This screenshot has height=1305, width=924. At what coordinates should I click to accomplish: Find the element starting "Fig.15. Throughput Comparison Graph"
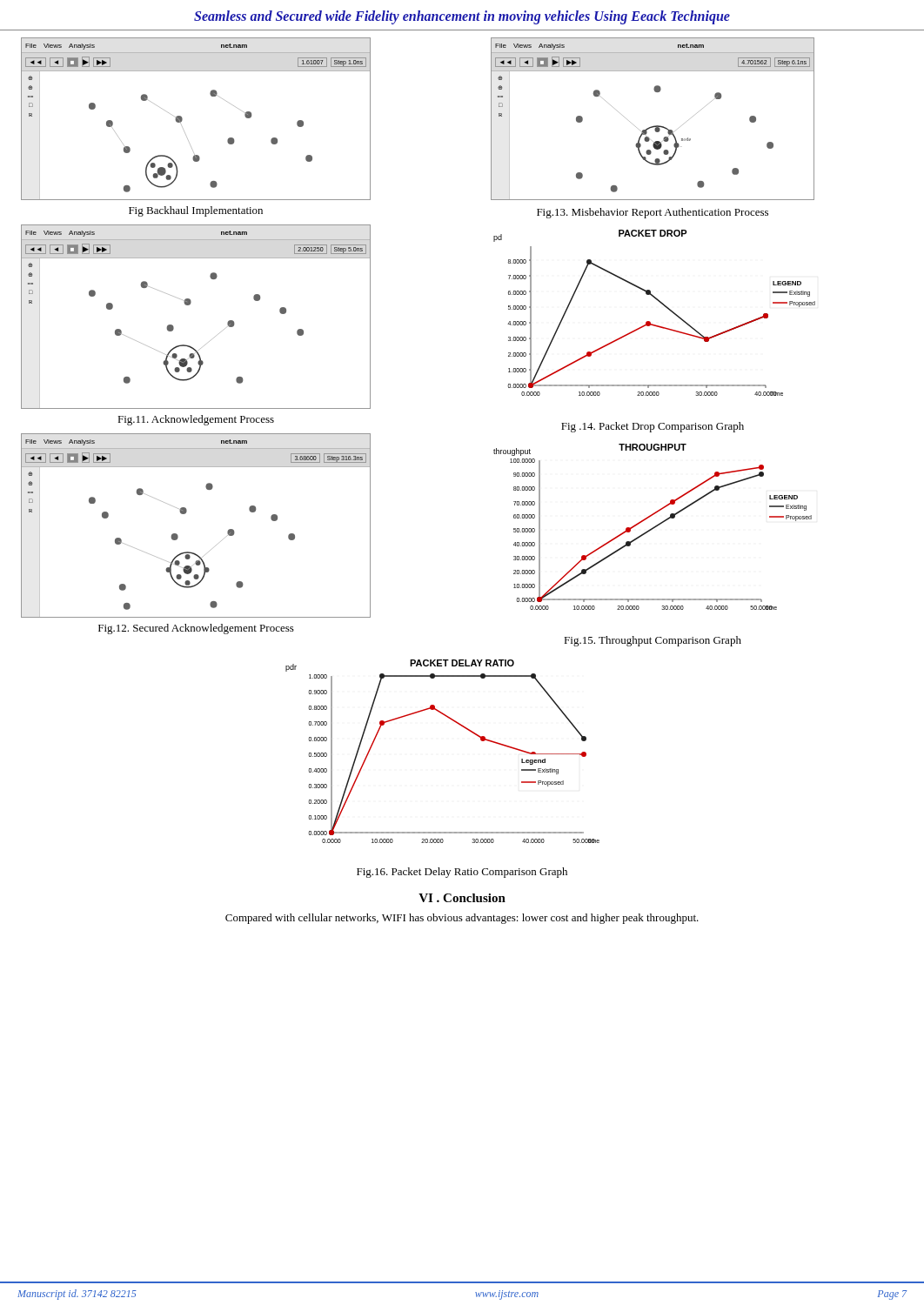[653, 640]
